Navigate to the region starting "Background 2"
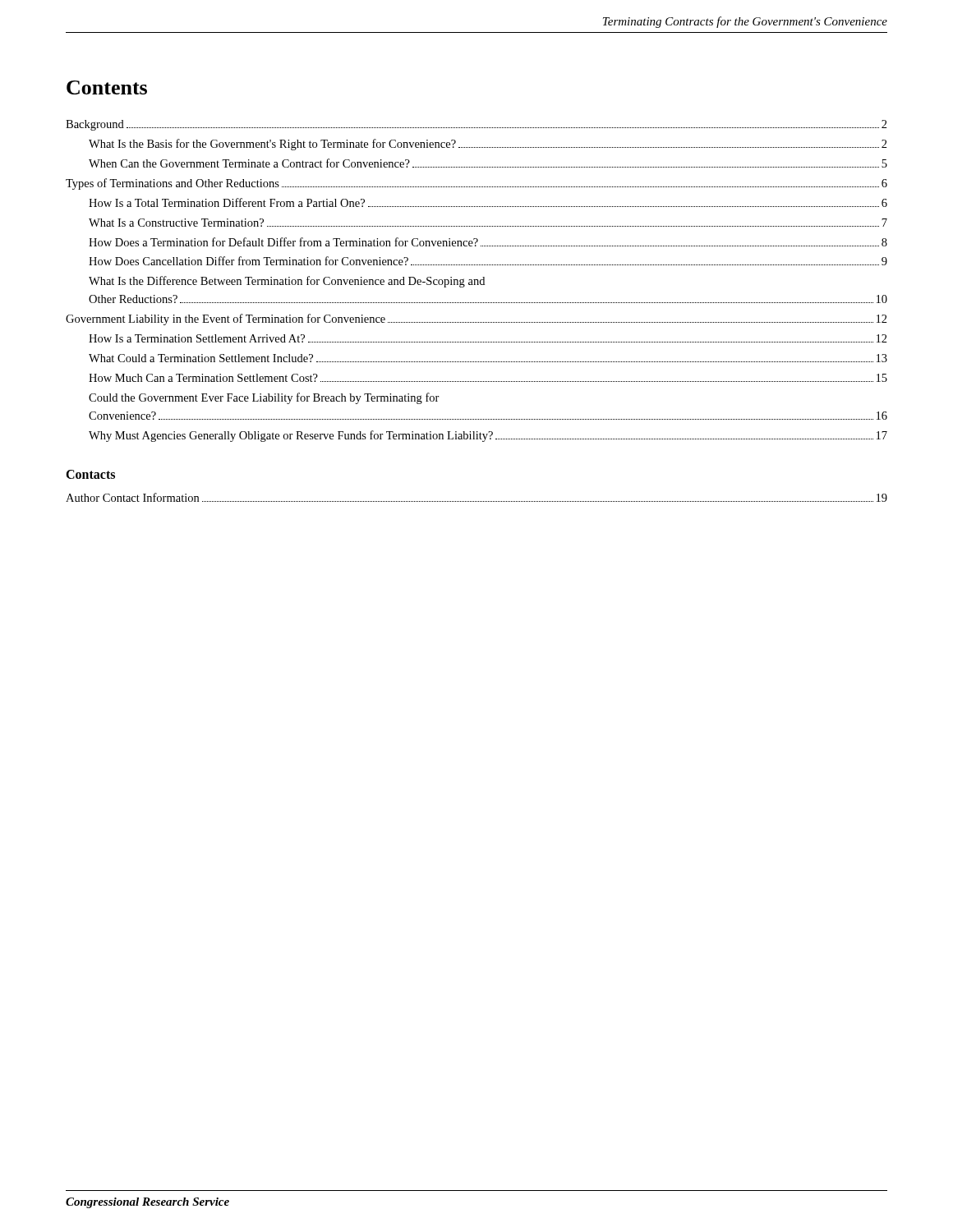The height and width of the screenshot is (1232, 953). (x=476, y=125)
